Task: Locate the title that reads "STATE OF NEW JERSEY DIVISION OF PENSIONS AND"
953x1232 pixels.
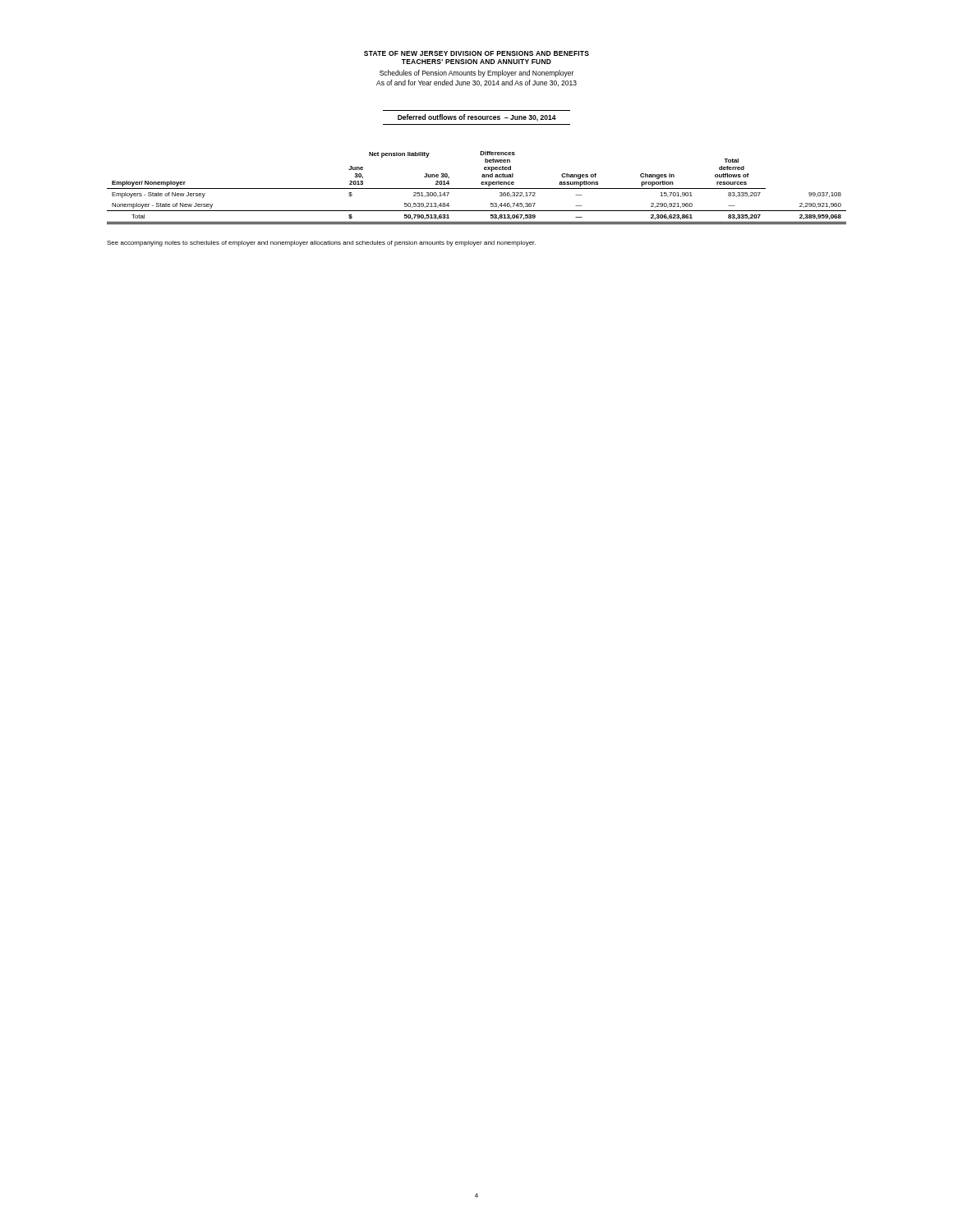Action: (476, 57)
